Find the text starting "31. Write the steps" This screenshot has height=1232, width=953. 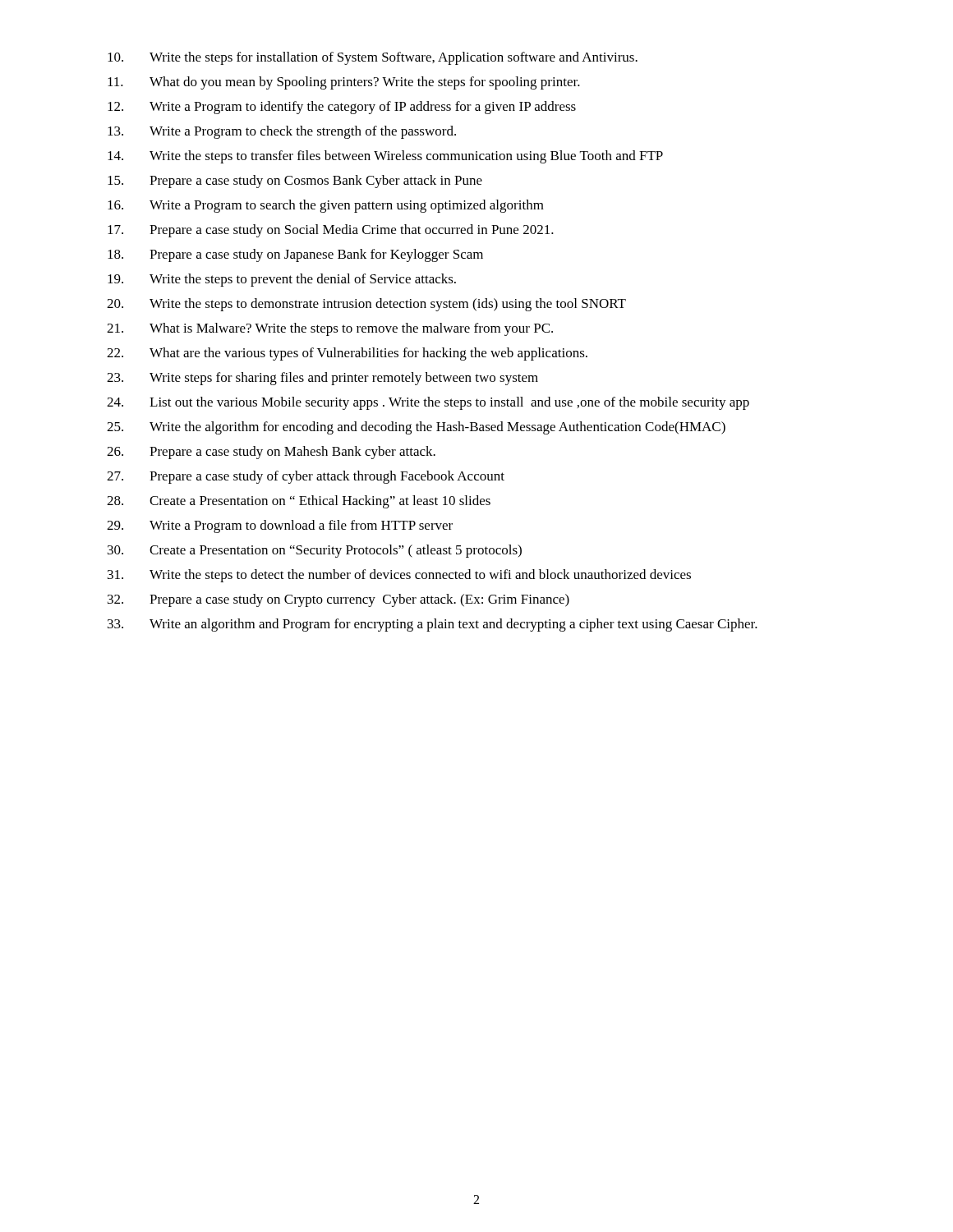(x=485, y=575)
